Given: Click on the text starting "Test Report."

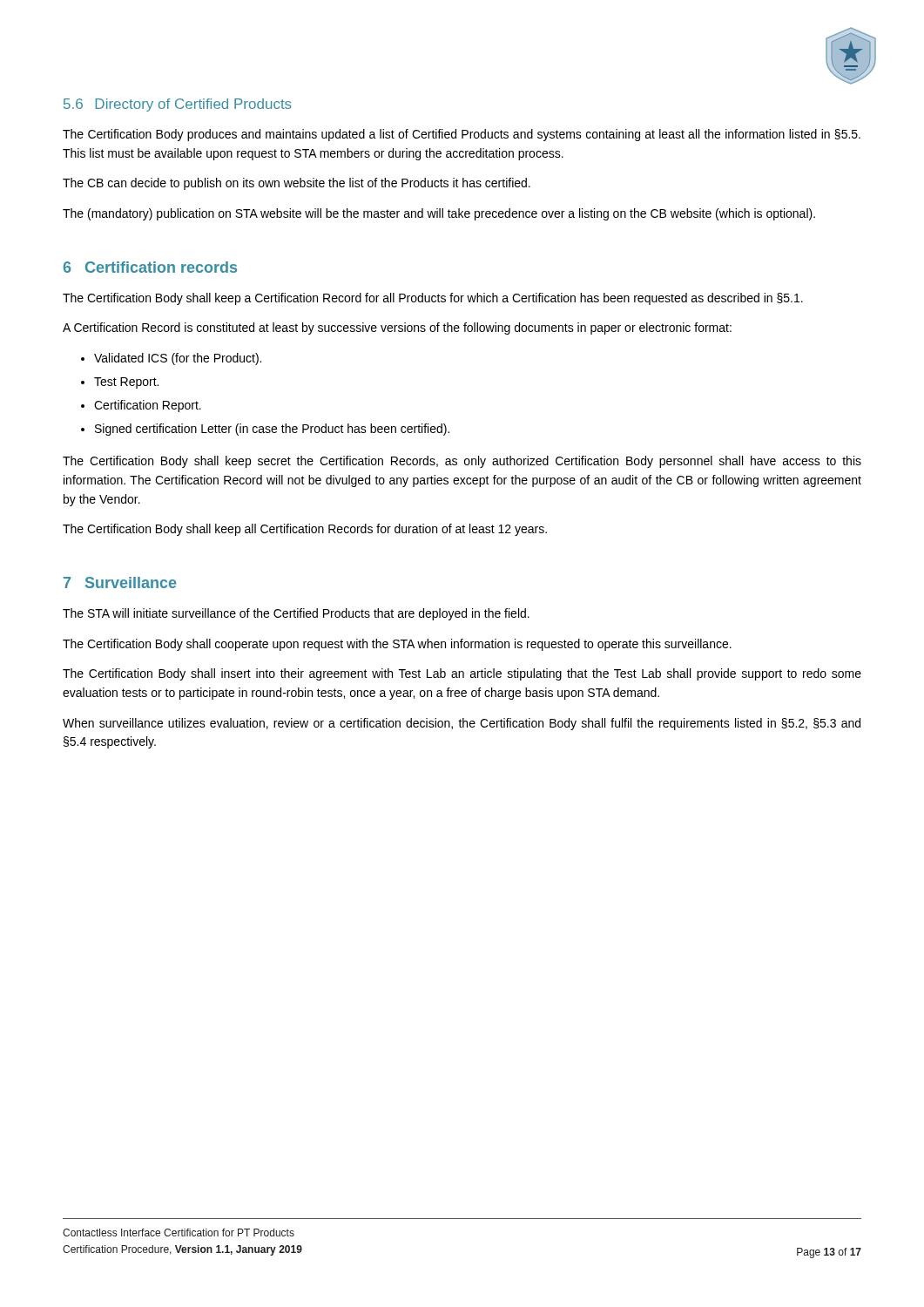Looking at the screenshot, I should coord(120,383).
